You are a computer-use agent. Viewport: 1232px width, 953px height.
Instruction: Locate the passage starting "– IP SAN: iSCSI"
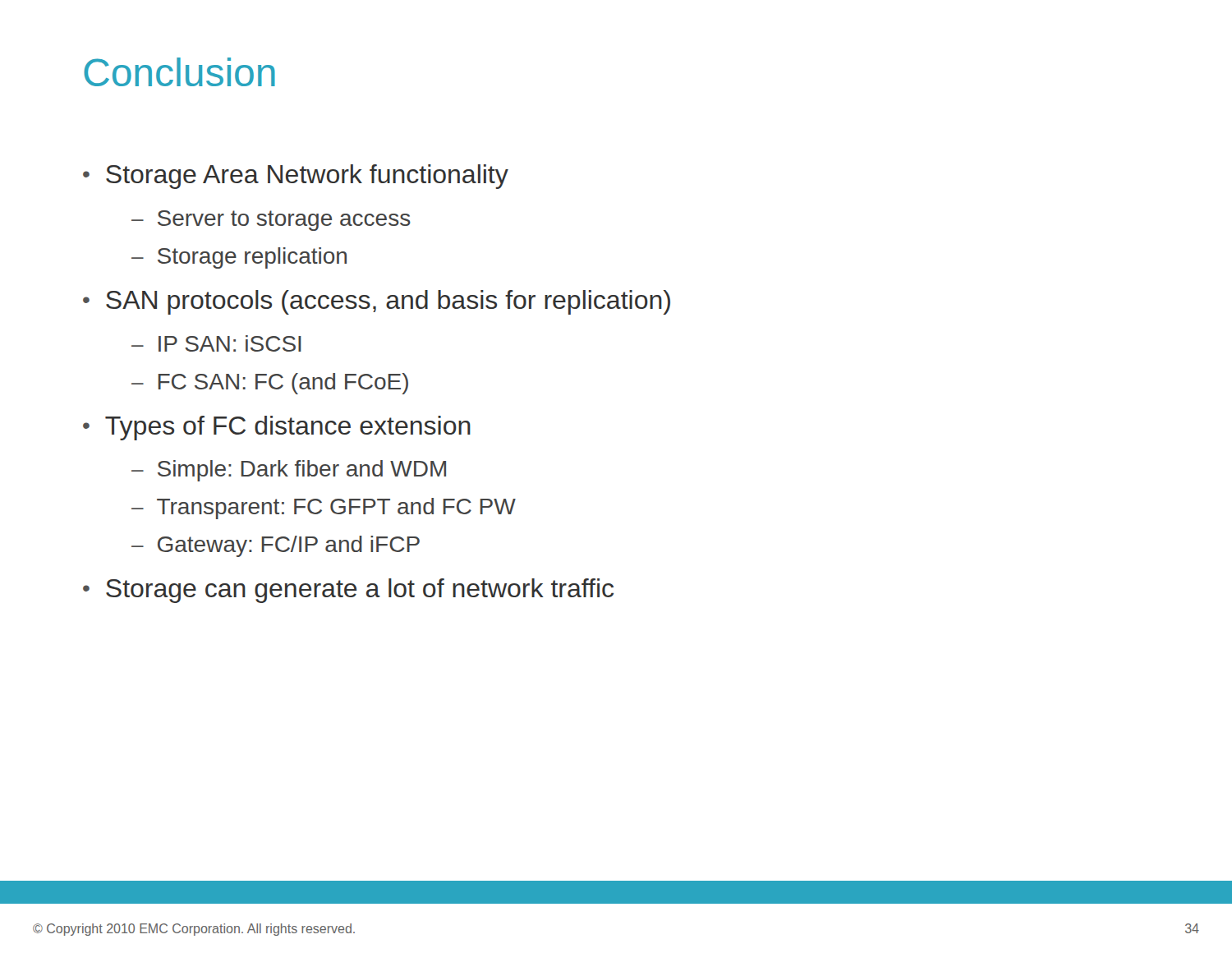(216, 343)
